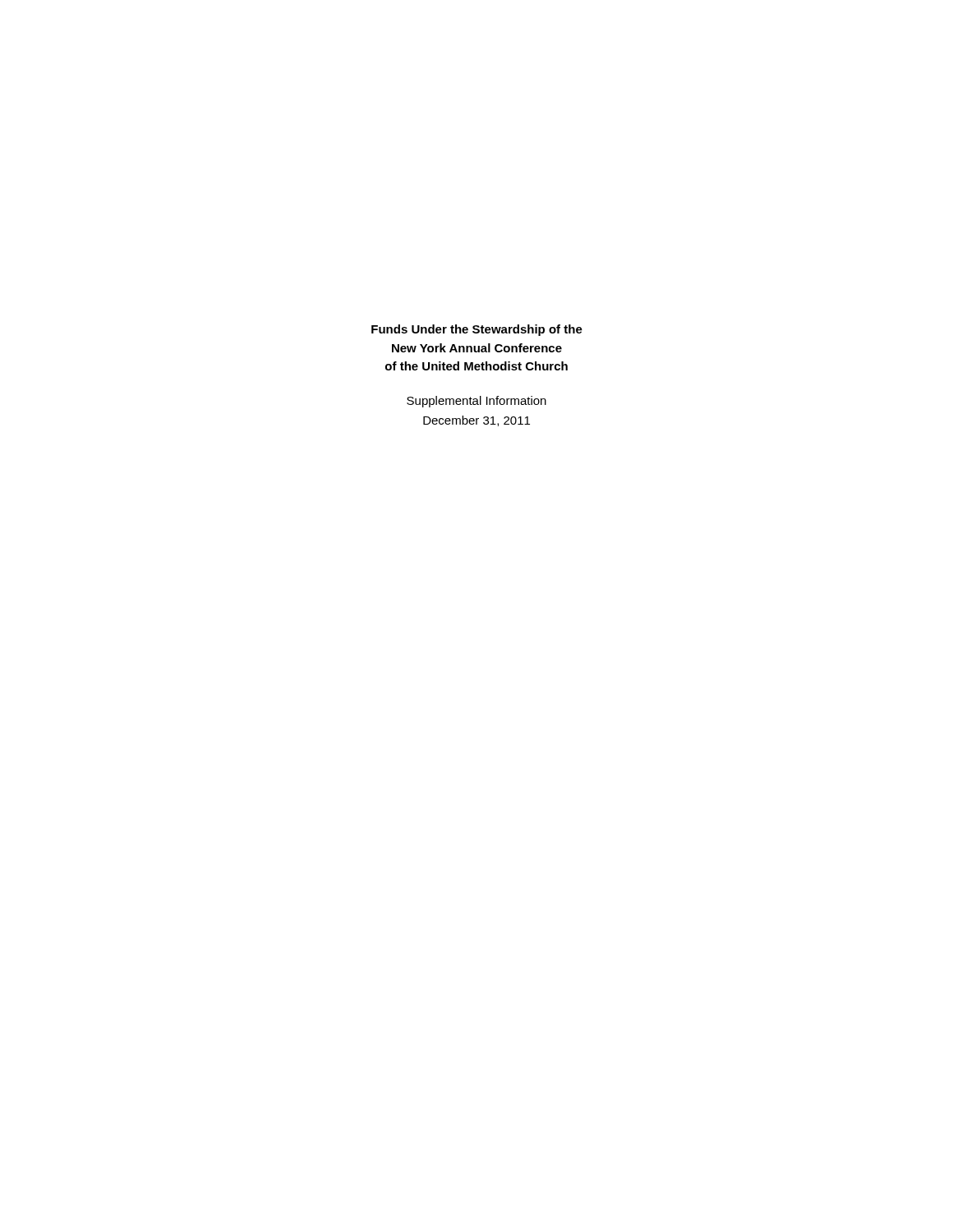Point to the title beginning "Funds Under the Stewardship of the New York"
The width and height of the screenshot is (953, 1232).
pos(476,348)
